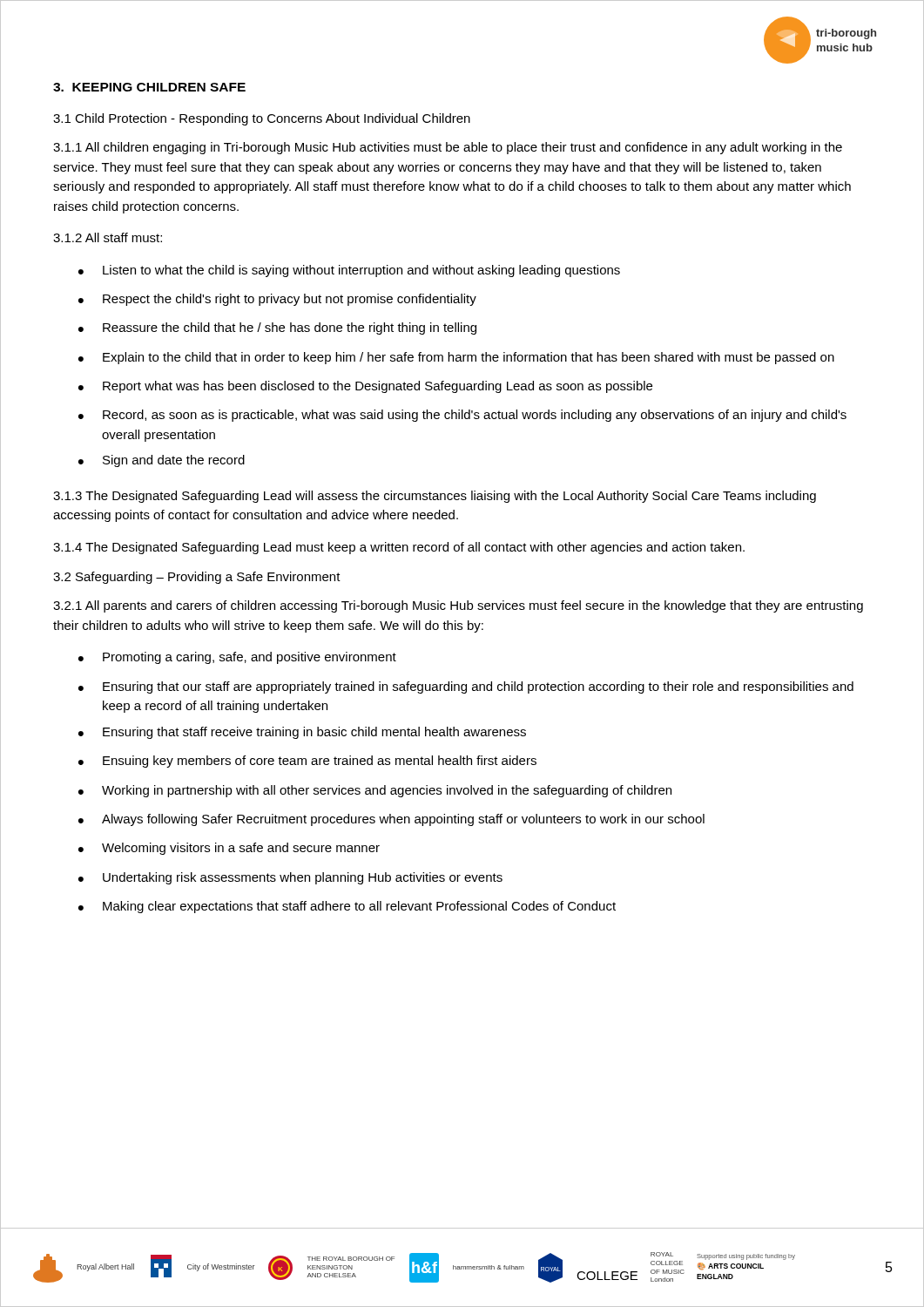This screenshot has width=924, height=1307.
Task: Click on the text block that reads "1.4 The Designated"
Action: pyautogui.click(x=399, y=547)
